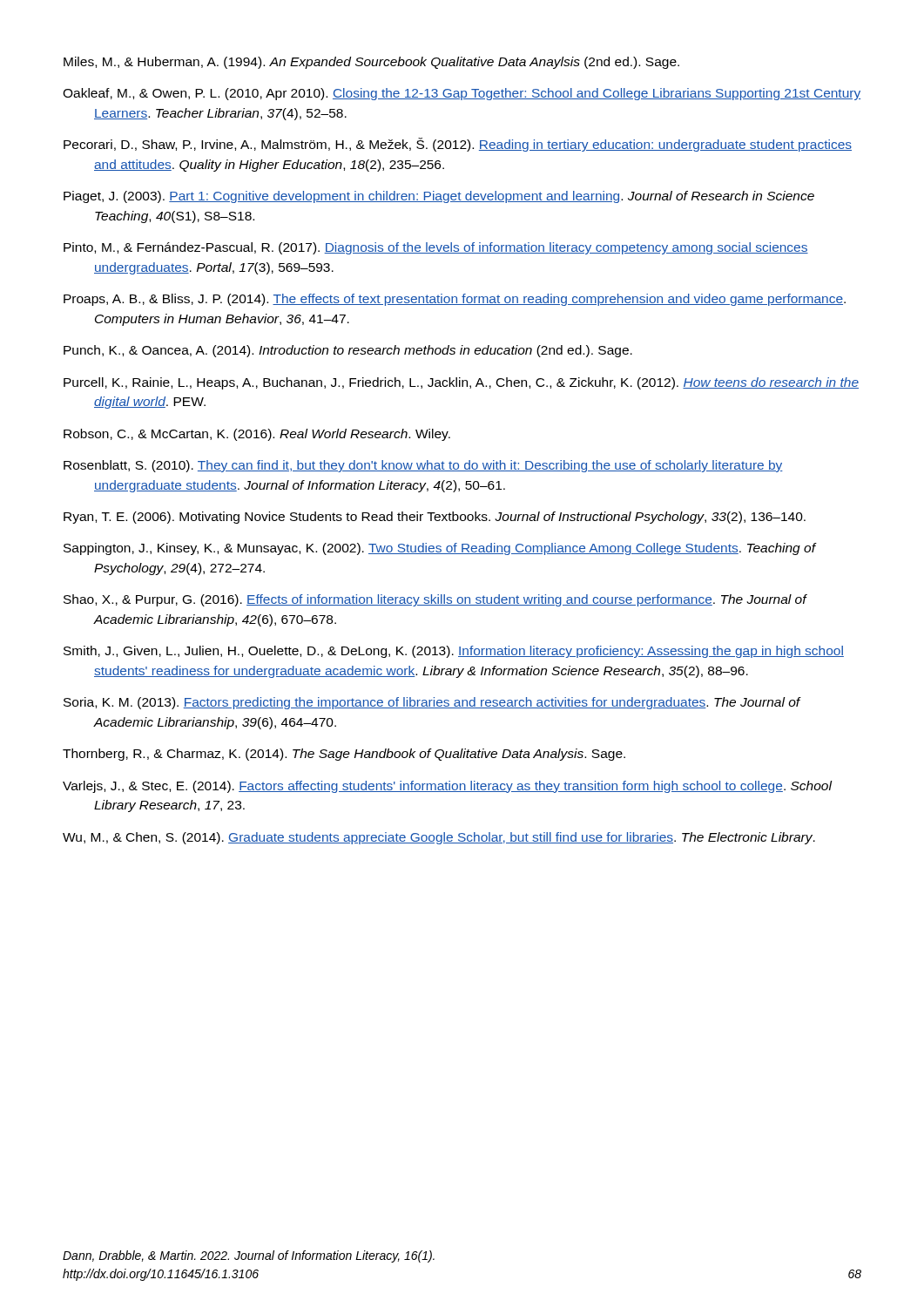This screenshot has width=924, height=1307.
Task: Click the passage that begins "Proaps, A. B., & Bliss, J. P."
Action: coord(455,308)
